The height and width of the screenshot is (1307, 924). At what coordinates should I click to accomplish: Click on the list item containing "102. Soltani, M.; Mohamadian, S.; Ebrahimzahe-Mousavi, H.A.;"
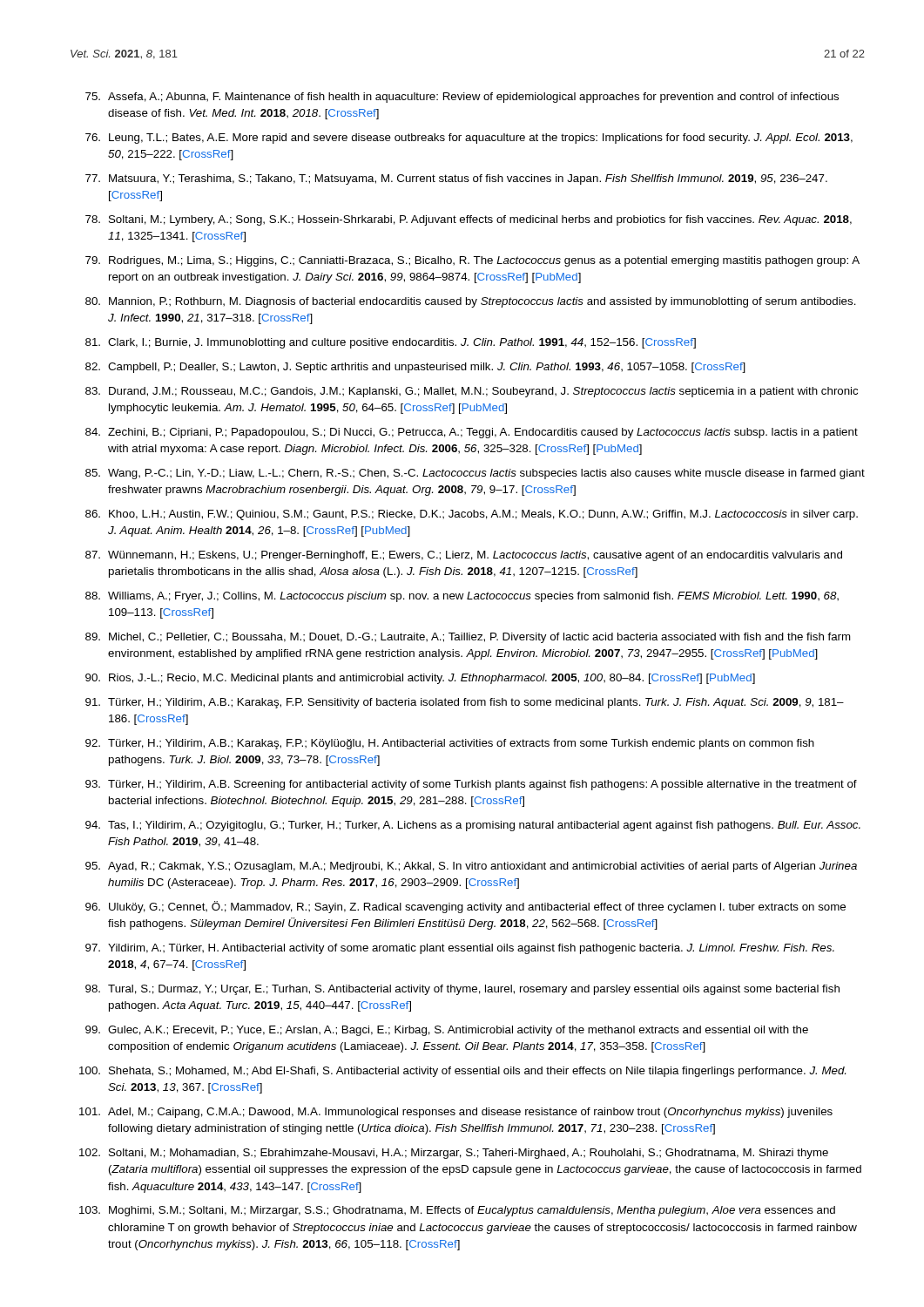pos(467,1169)
